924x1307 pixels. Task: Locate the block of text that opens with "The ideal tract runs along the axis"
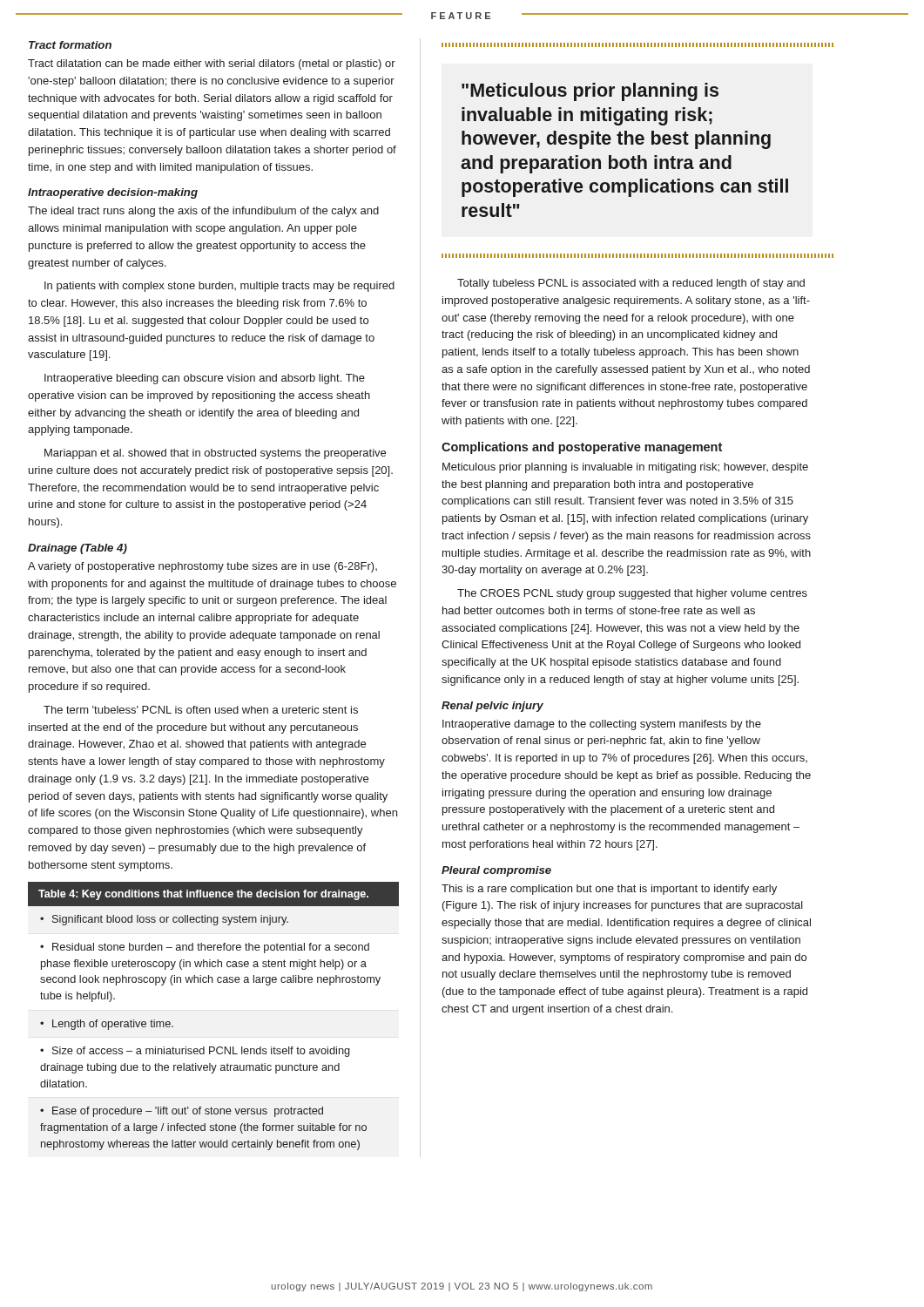click(x=213, y=366)
